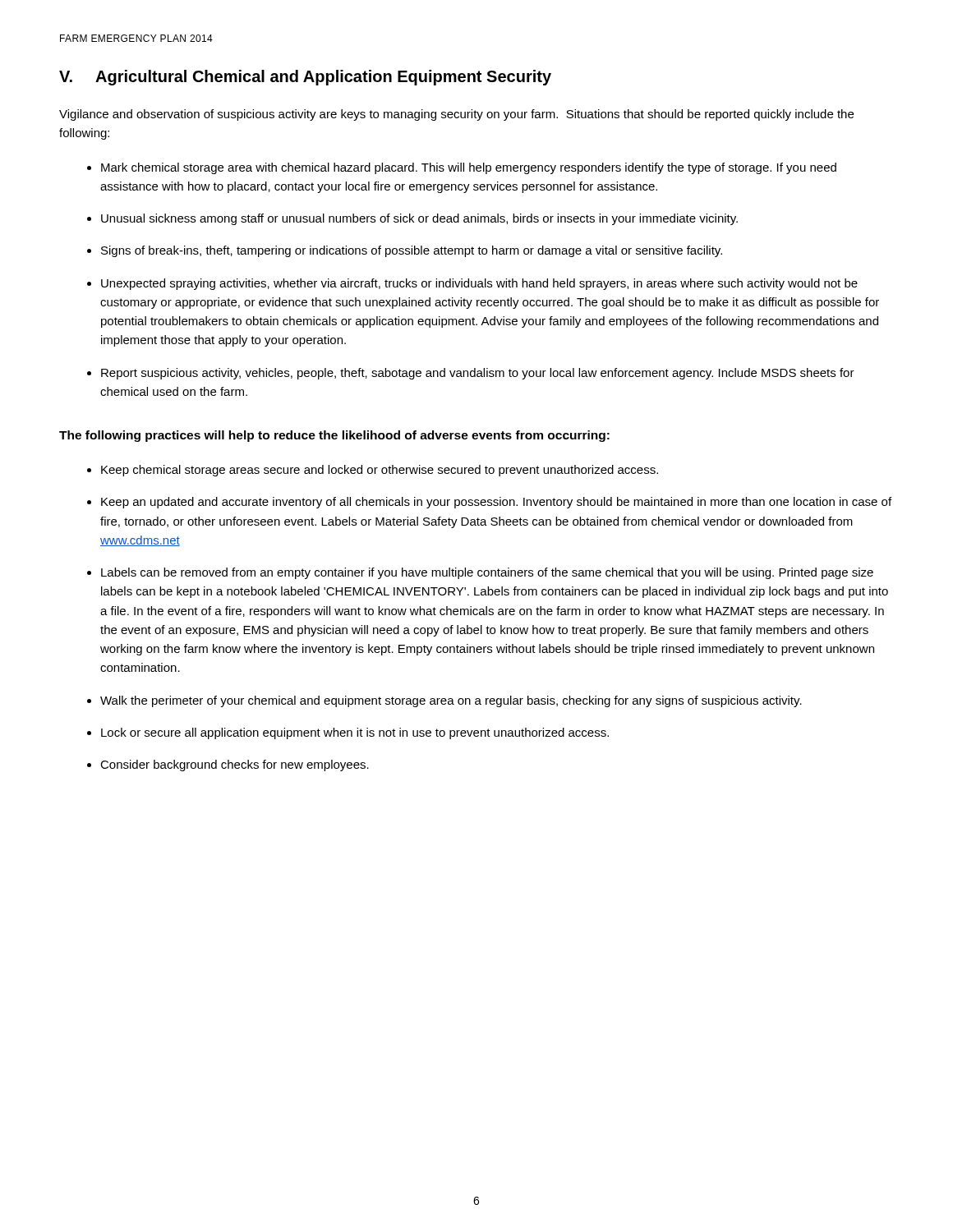Point to the passage starting "Report suspicious activity, vehicles,"
Image resolution: width=953 pixels, height=1232 pixels.
(477, 382)
